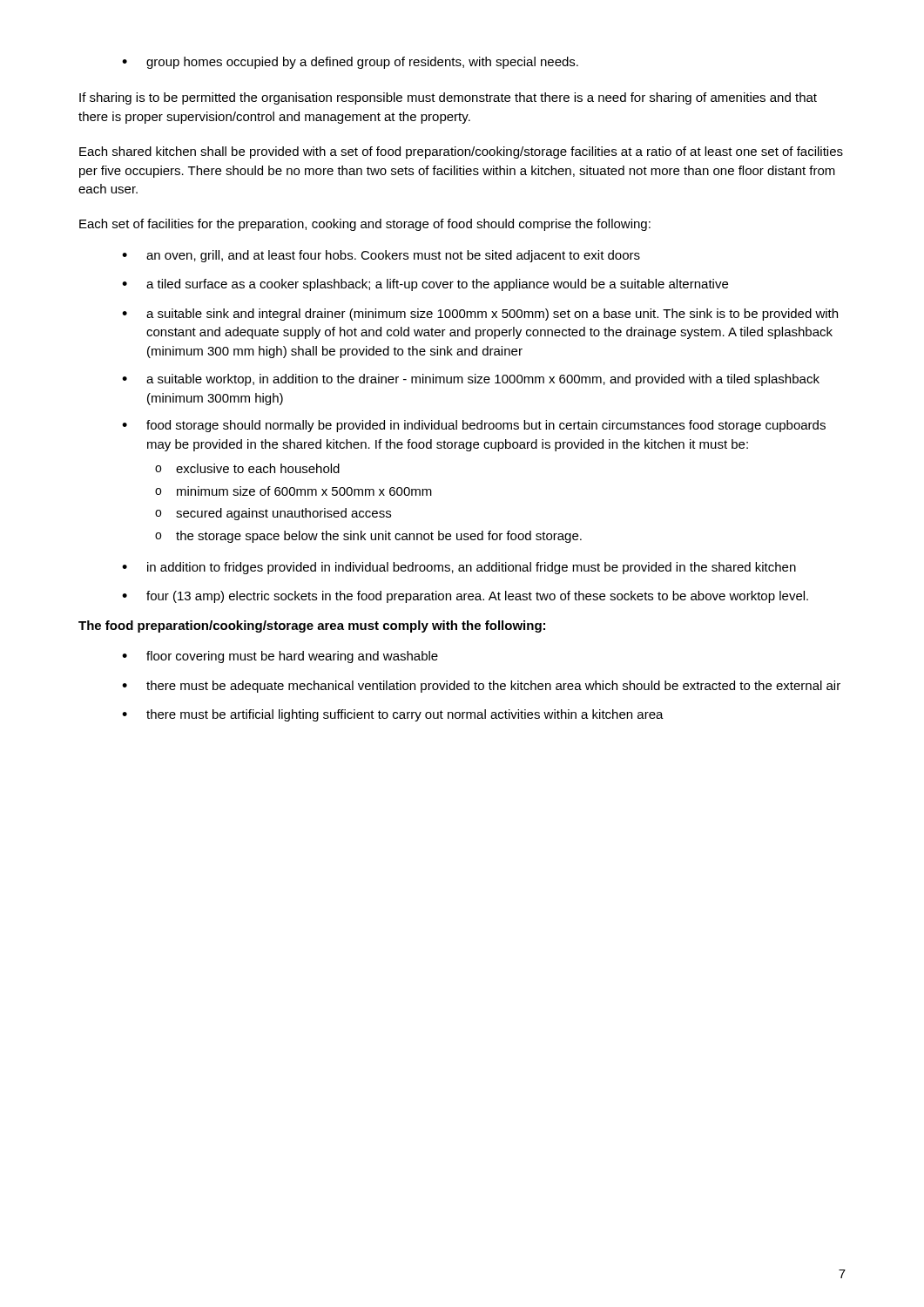
Task: Click the passage that begins "Each shared kitchen shall be provided with"
Action: pyautogui.click(x=461, y=170)
